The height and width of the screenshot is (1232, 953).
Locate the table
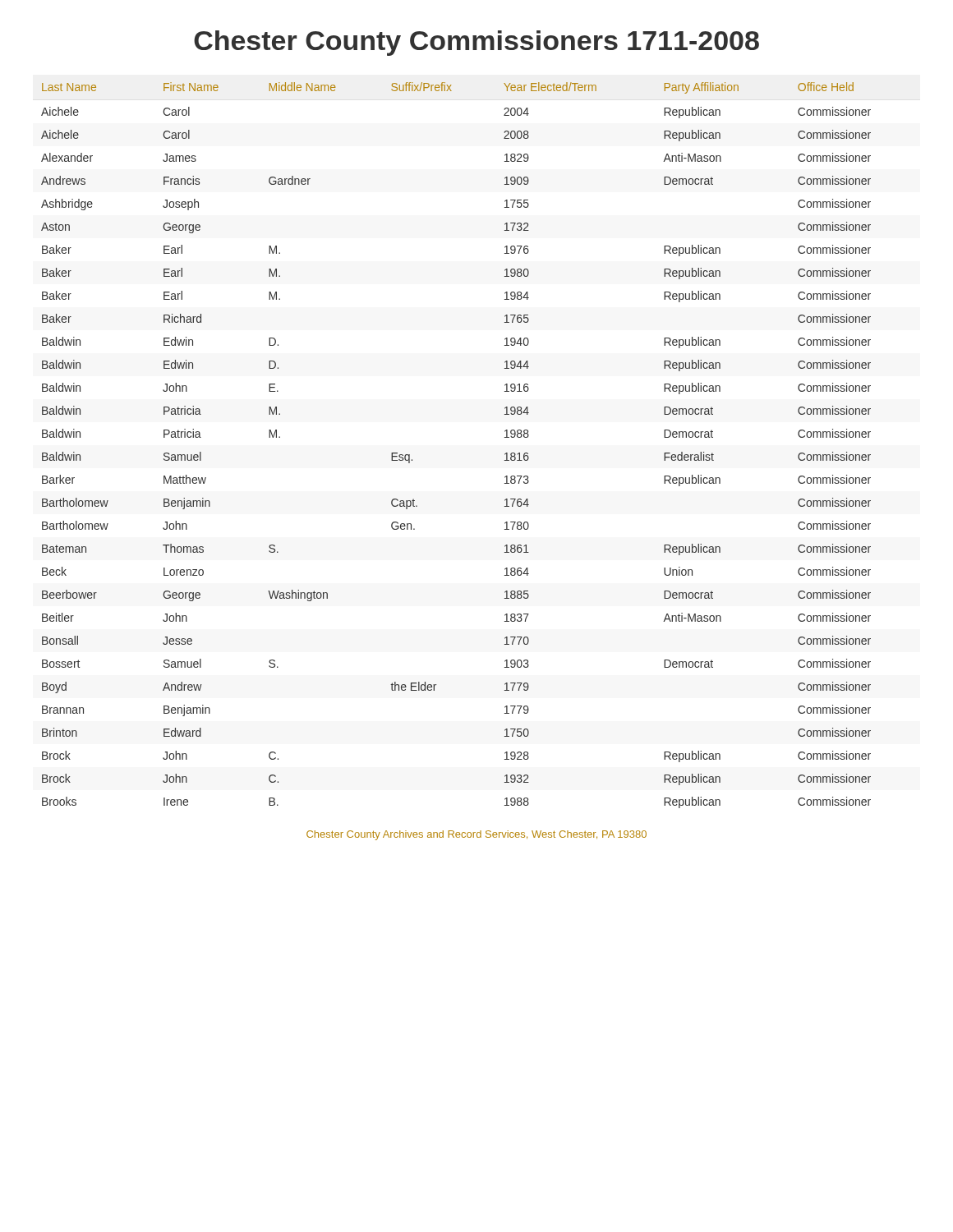tap(476, 444)
